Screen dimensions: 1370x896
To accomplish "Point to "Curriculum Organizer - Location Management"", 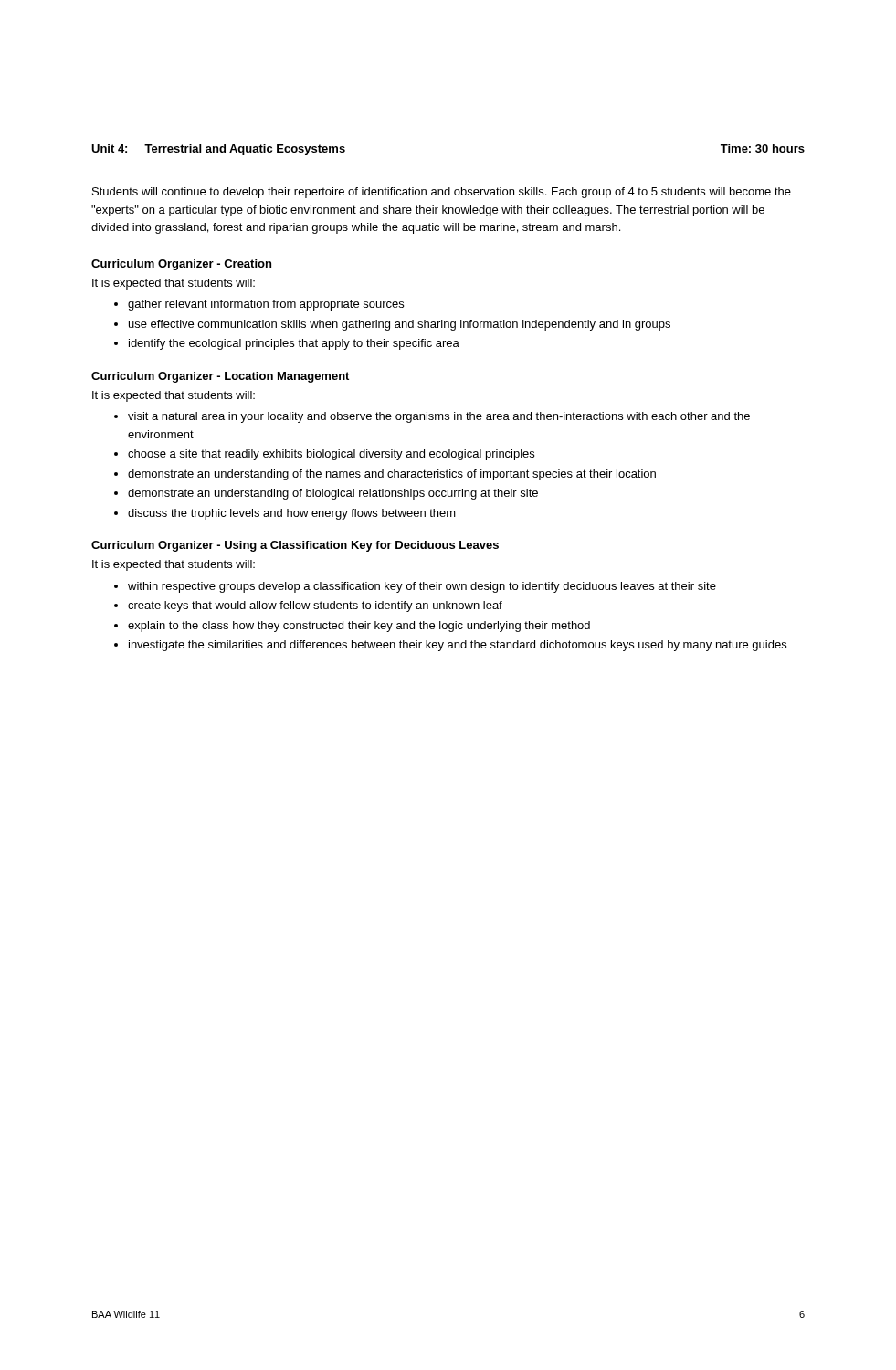I will click(x=220, y=375).
